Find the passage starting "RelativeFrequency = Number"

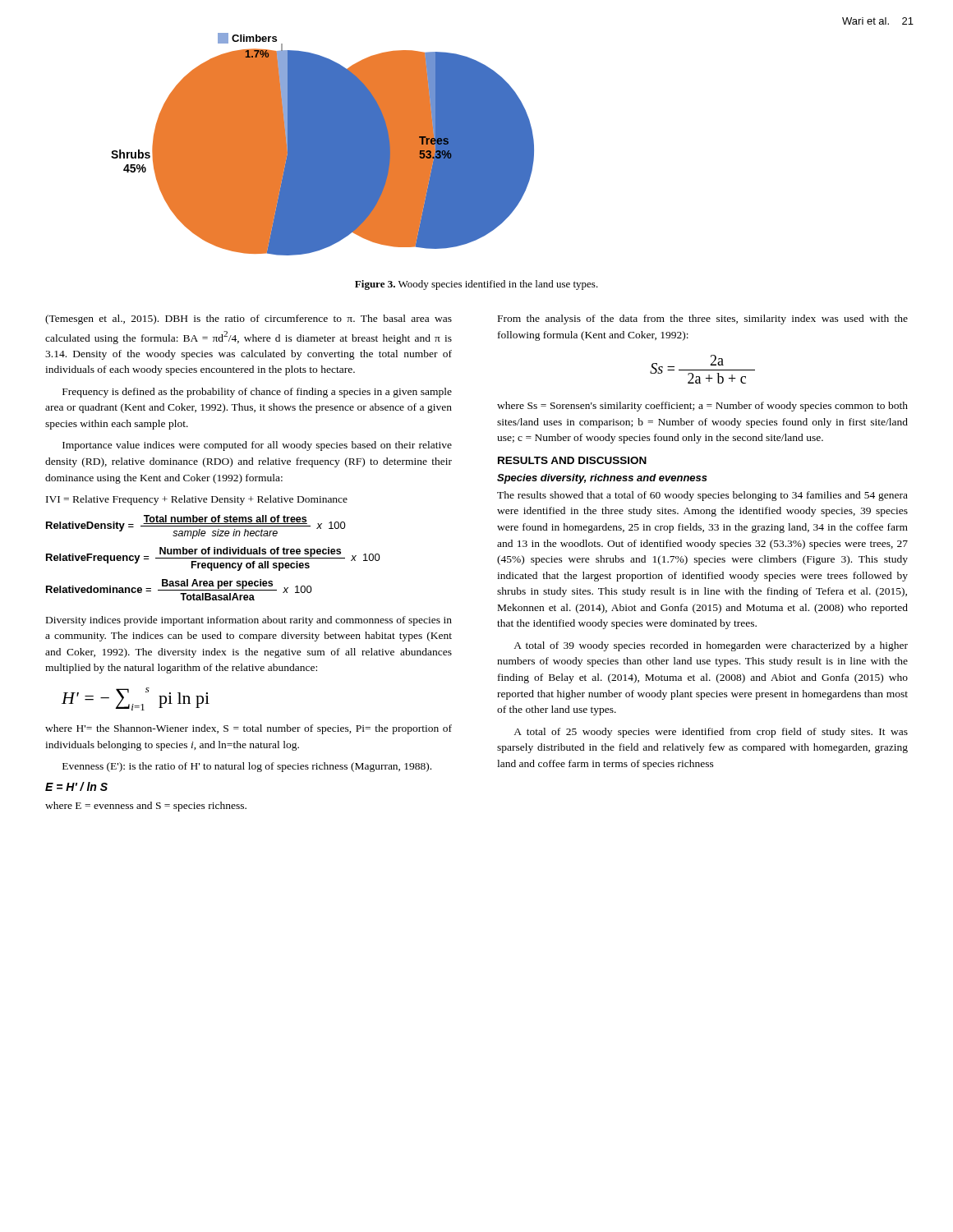pos(213,558)
